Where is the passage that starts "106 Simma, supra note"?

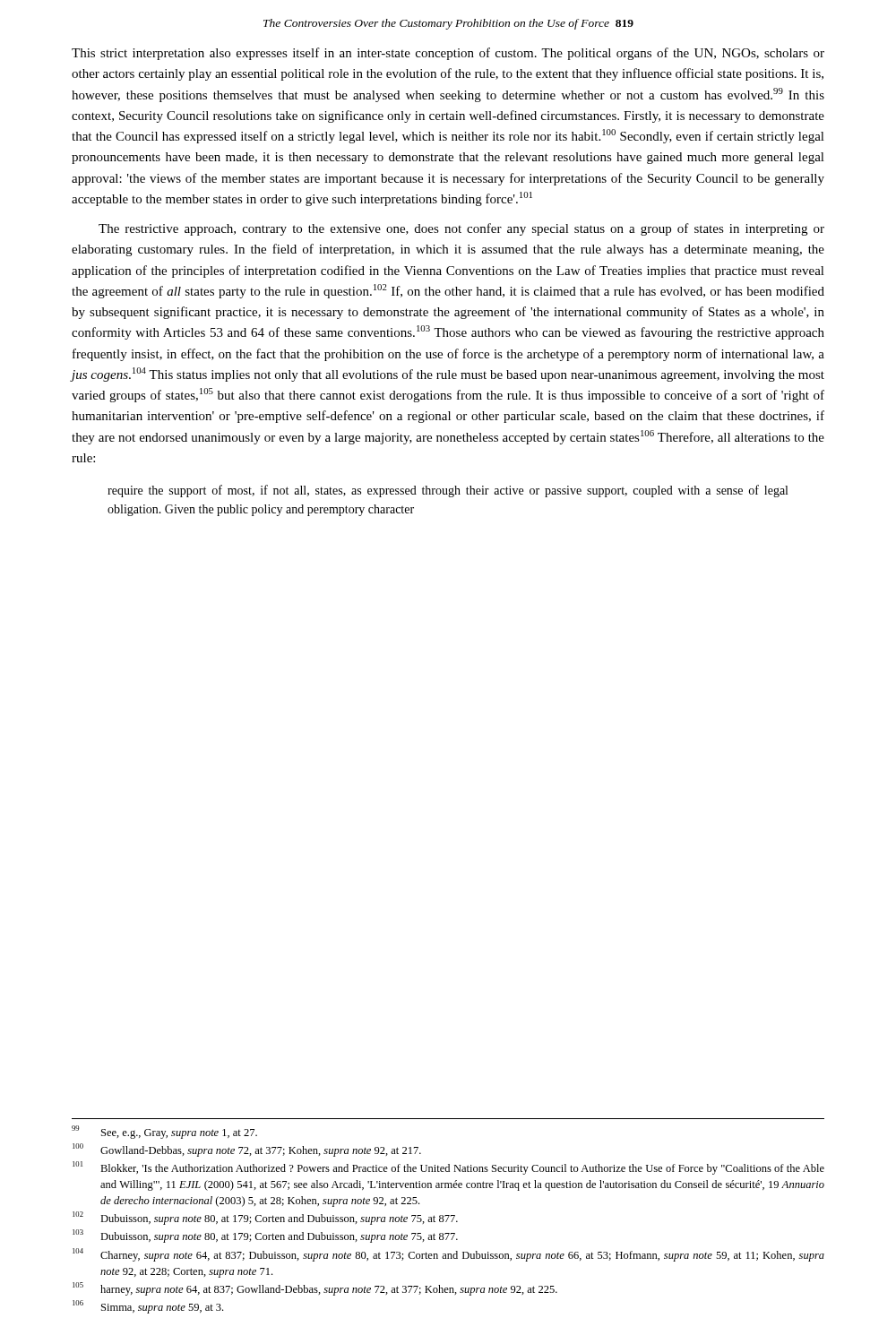coord(148,1307)
